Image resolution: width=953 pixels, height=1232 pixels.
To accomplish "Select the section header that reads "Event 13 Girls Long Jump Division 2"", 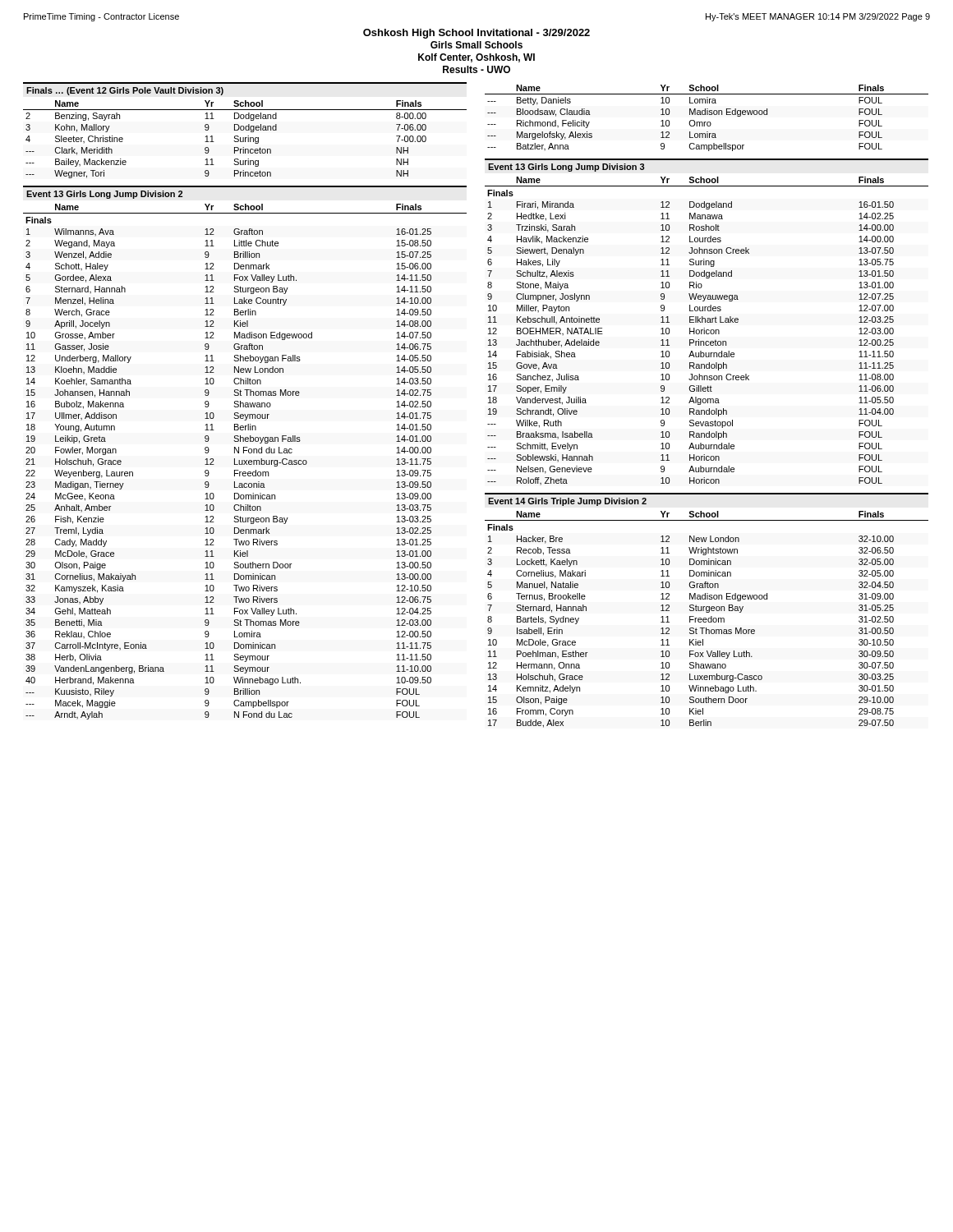I will point(105,194).
